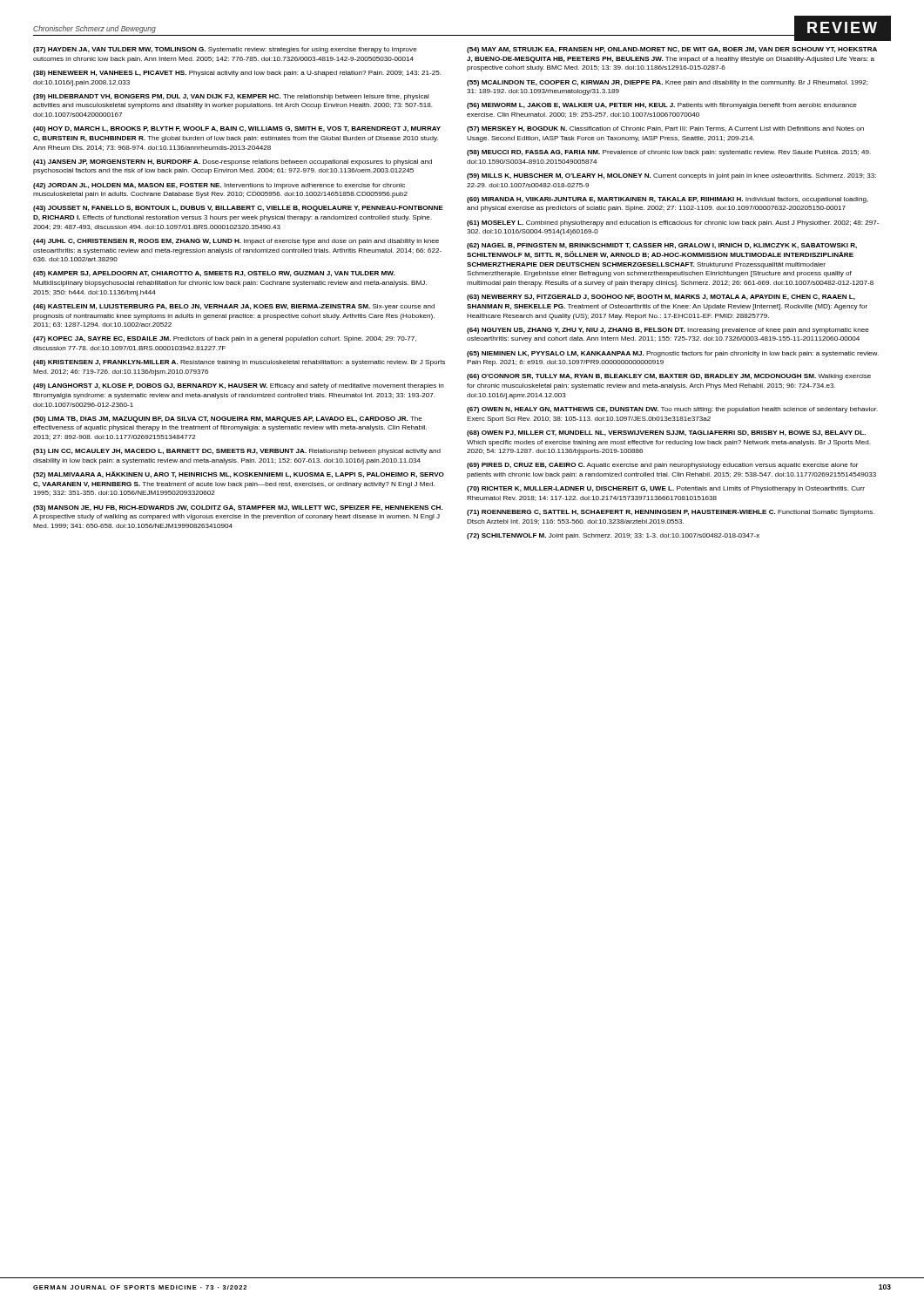Find the list item that says "(41) JANSEN JP,"
Screen dimensions: 1307x924
[x=240, y=167]
